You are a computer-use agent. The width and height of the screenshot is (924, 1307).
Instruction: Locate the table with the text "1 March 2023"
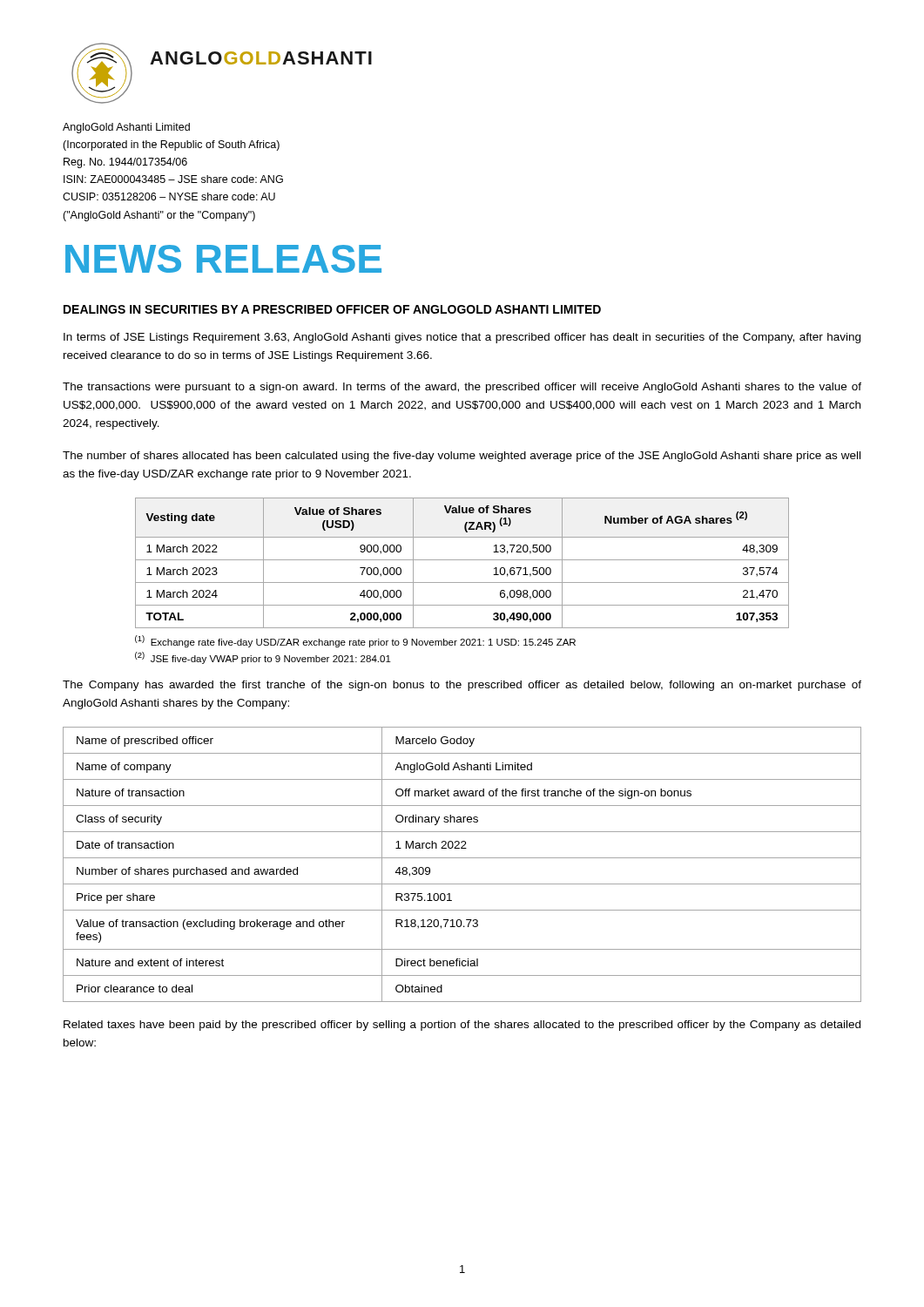point(462,563)
